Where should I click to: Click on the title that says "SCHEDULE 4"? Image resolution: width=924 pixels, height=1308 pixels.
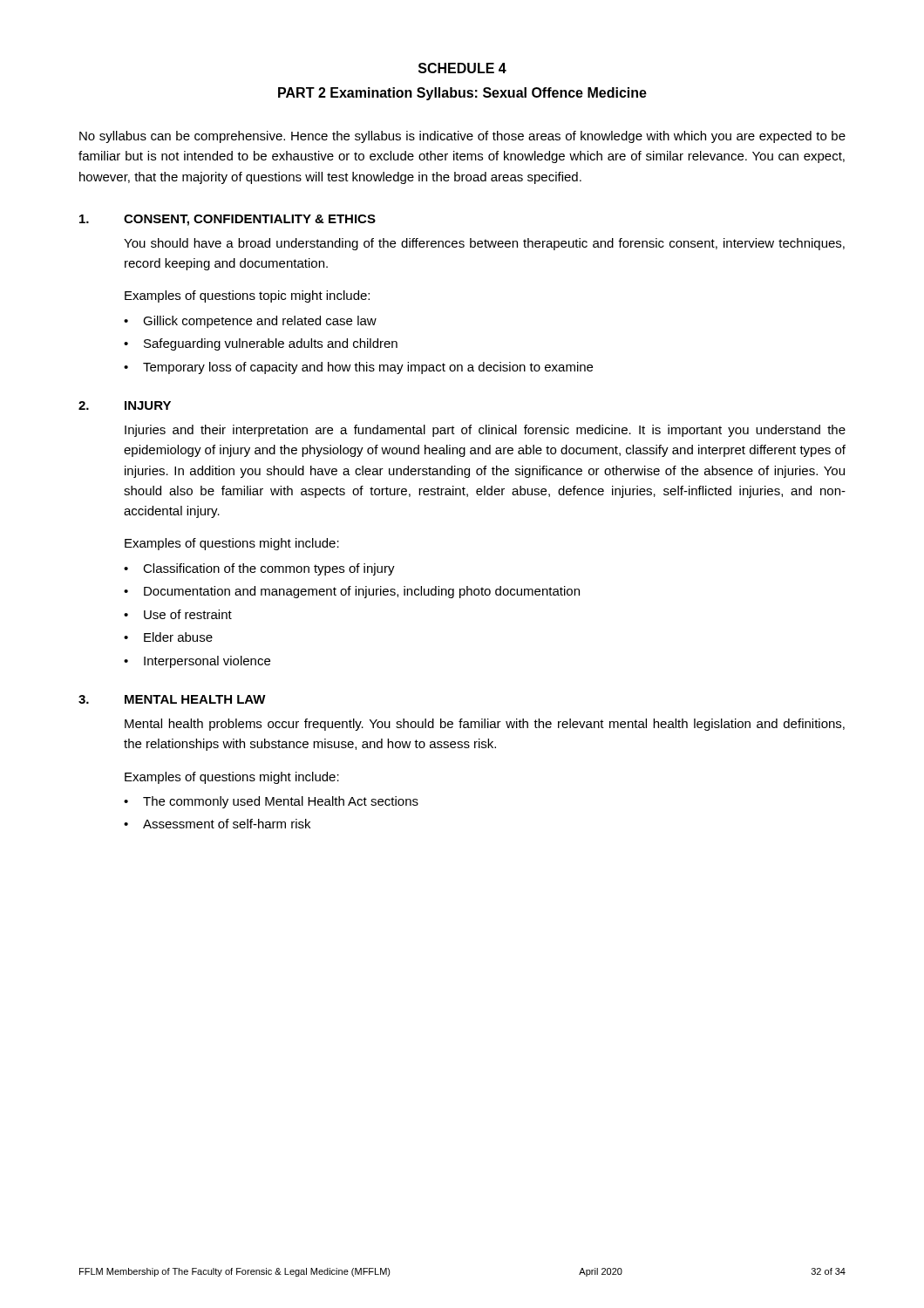coord(462,68)
